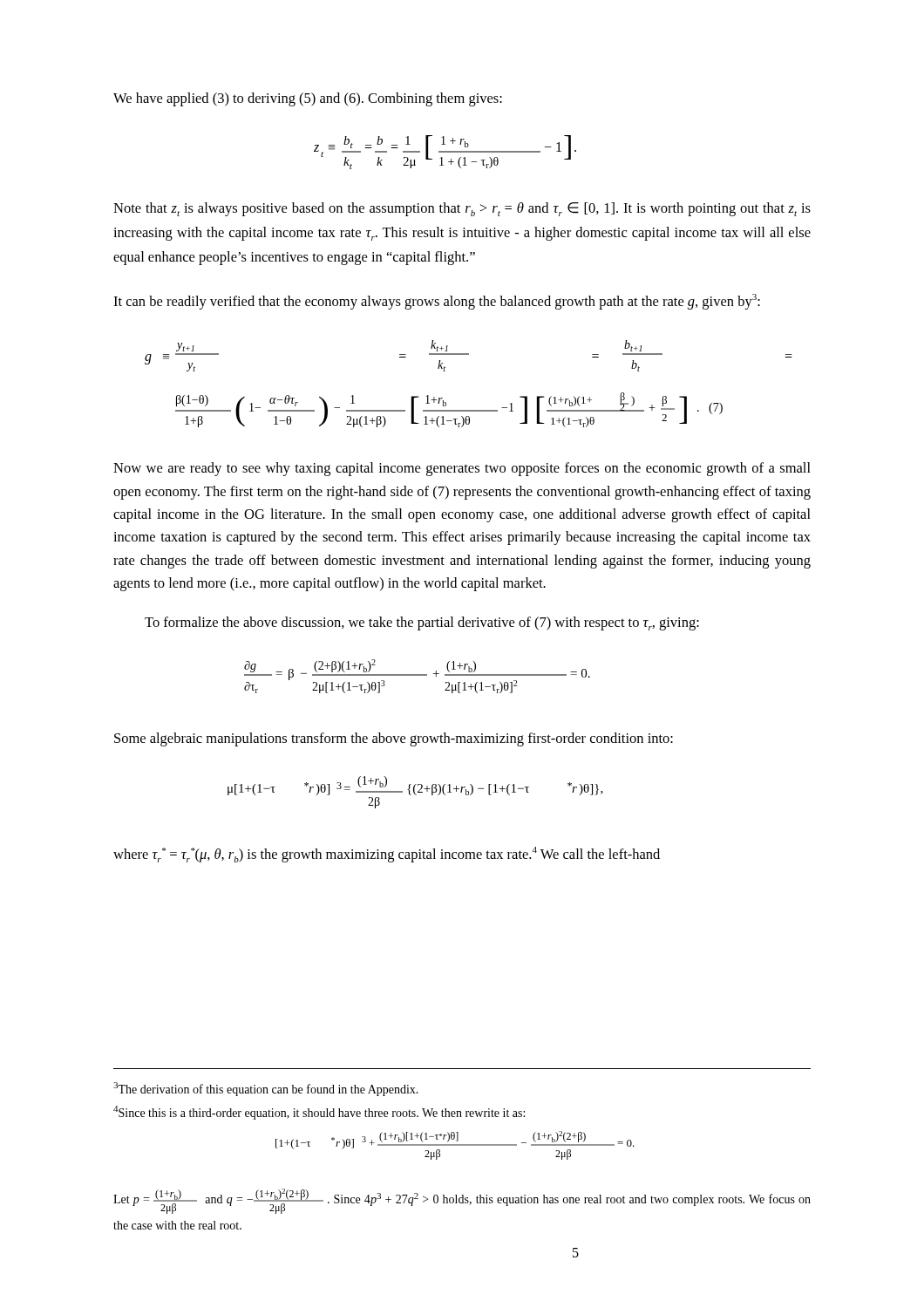Find the block on this page that starts "It can be readily verified that the economy"

coord(437,300)
